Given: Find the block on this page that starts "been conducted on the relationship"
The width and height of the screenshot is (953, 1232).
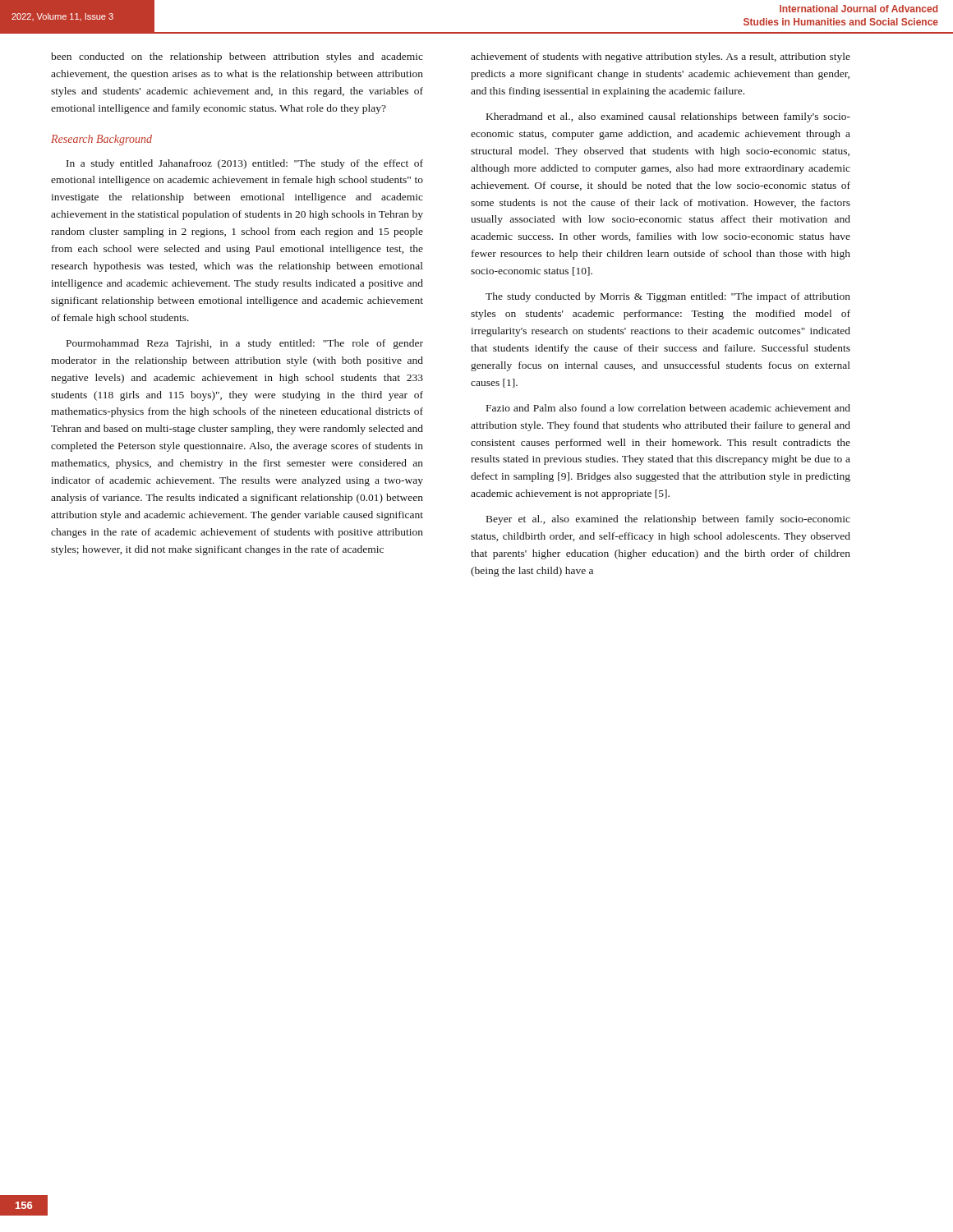Looking at the screenshot, I should 237,82.
